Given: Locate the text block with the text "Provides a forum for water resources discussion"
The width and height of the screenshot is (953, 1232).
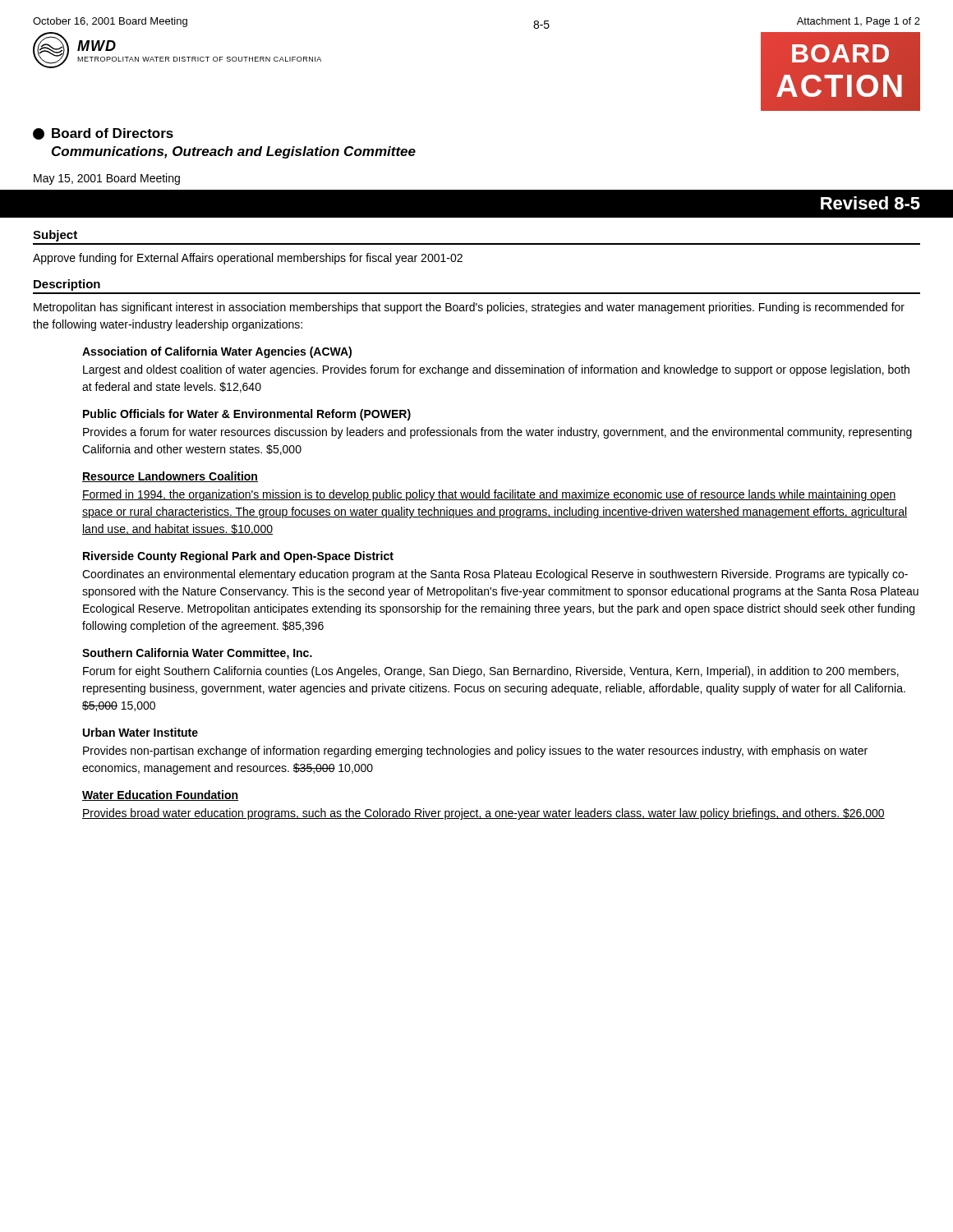Looking at the screenshot, I should pos(497,441).
